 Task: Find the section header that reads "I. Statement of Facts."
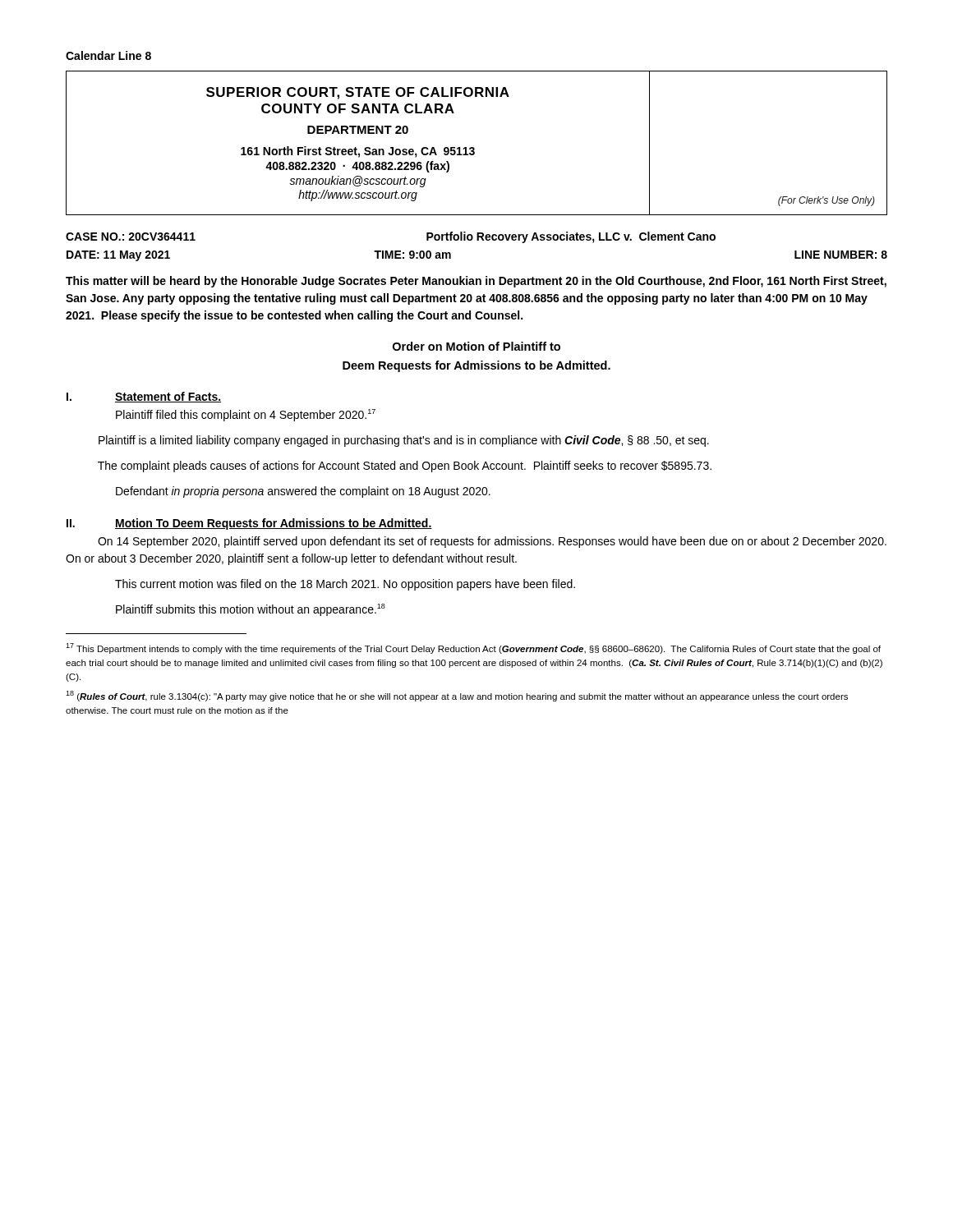pyautogui.click(x=143, y=397)
